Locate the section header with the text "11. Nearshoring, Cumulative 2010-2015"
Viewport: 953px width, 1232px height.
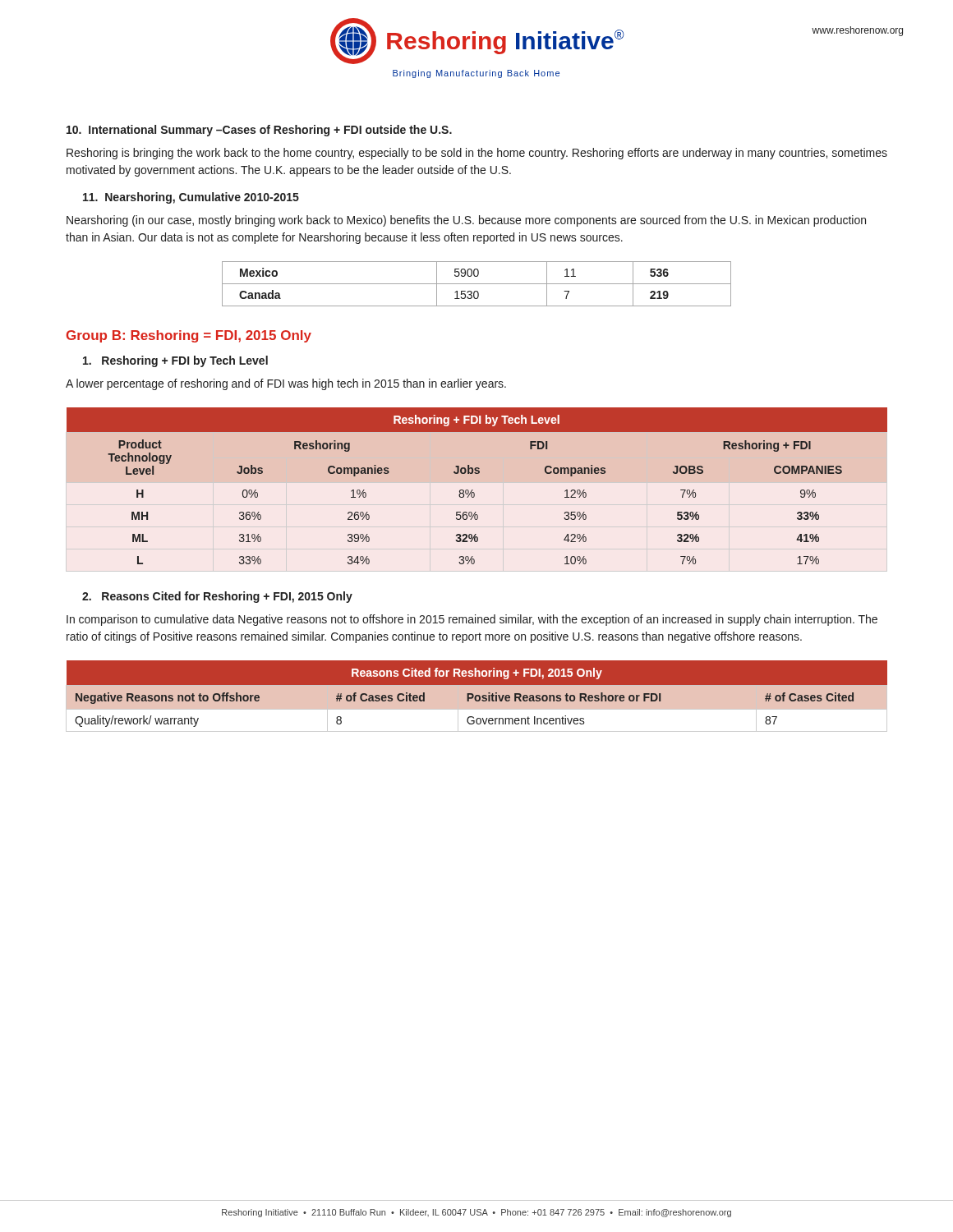click(x=191, y=197)
